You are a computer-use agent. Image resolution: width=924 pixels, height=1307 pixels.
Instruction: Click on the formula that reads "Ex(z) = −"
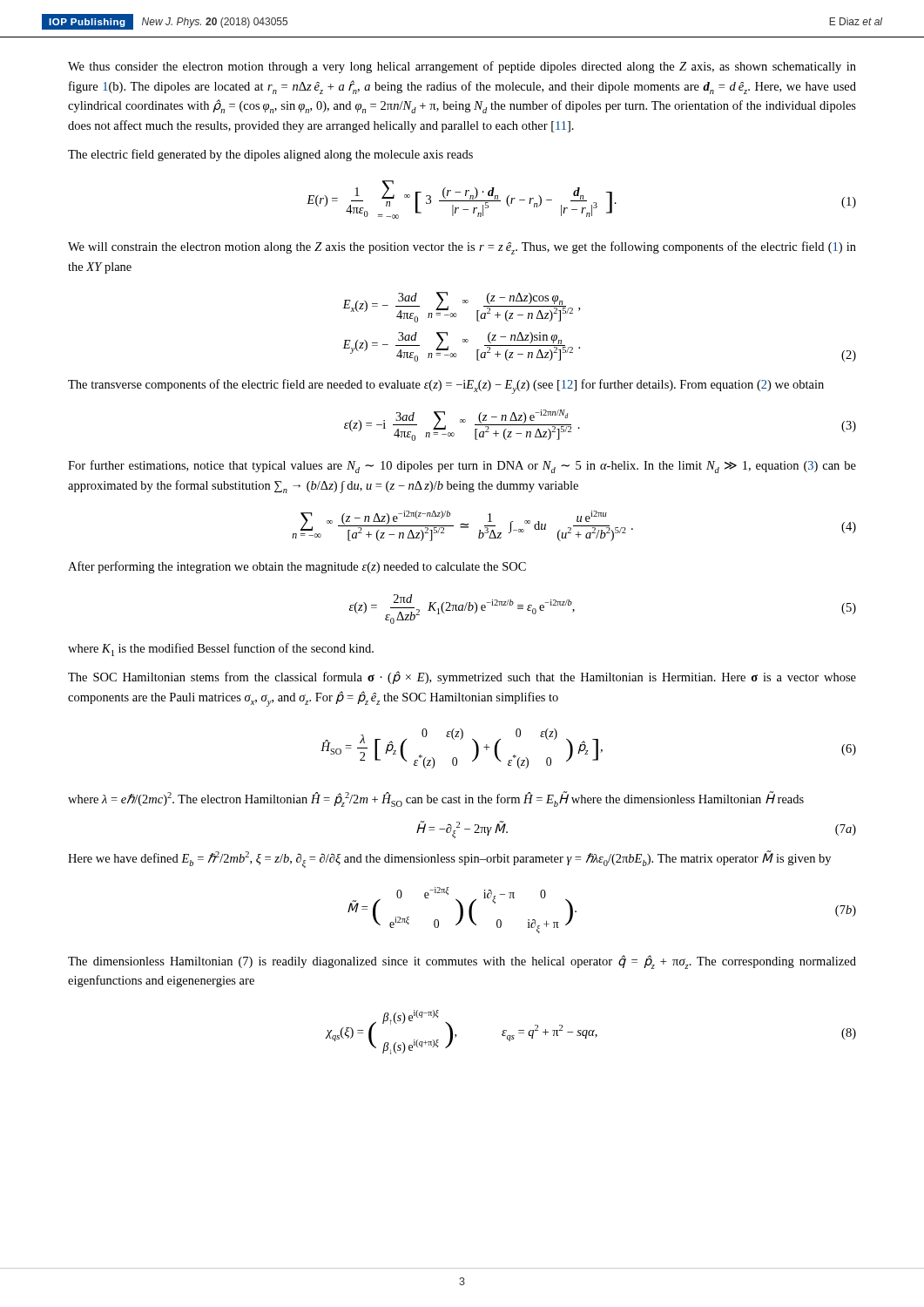[x=462, y=326]
